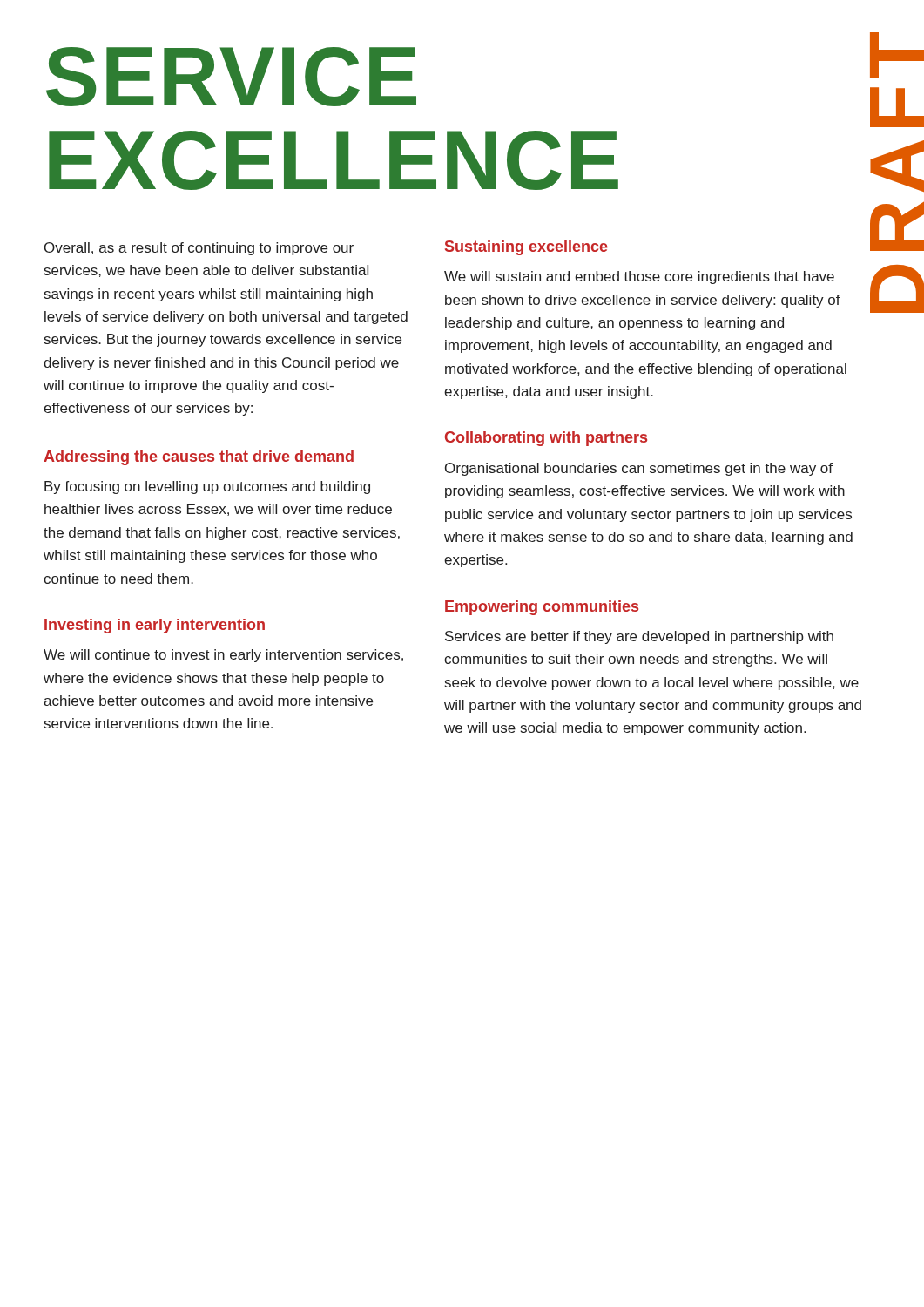The width and height of the screenshot is (924, 1307).
Task: Click on the text block containing "We will continue to invest in early intervention"
Action: tap(224, 689)
